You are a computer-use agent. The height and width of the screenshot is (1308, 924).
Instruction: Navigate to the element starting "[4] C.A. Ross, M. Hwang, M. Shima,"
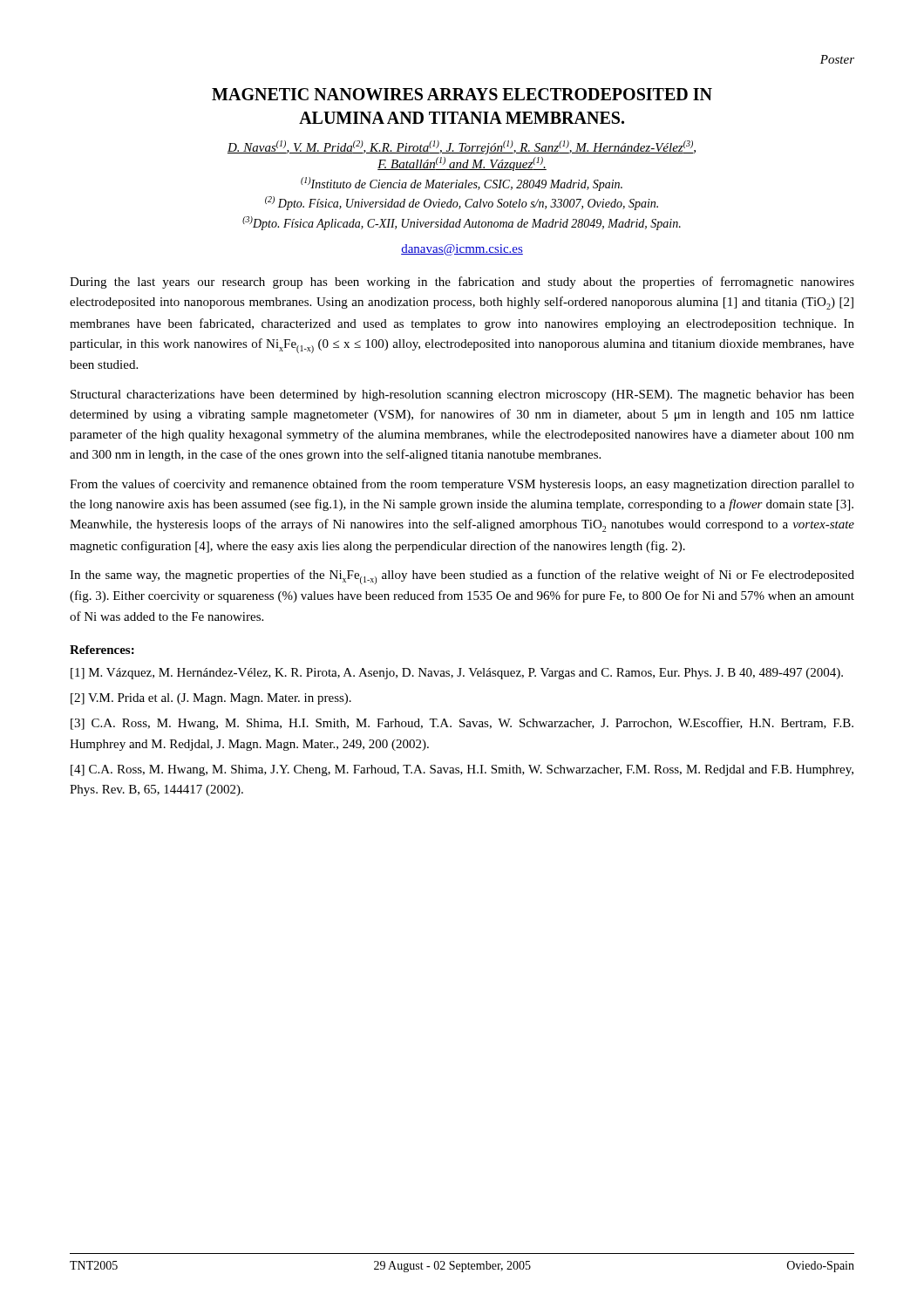pyautogui.click(x=462, y=779)
